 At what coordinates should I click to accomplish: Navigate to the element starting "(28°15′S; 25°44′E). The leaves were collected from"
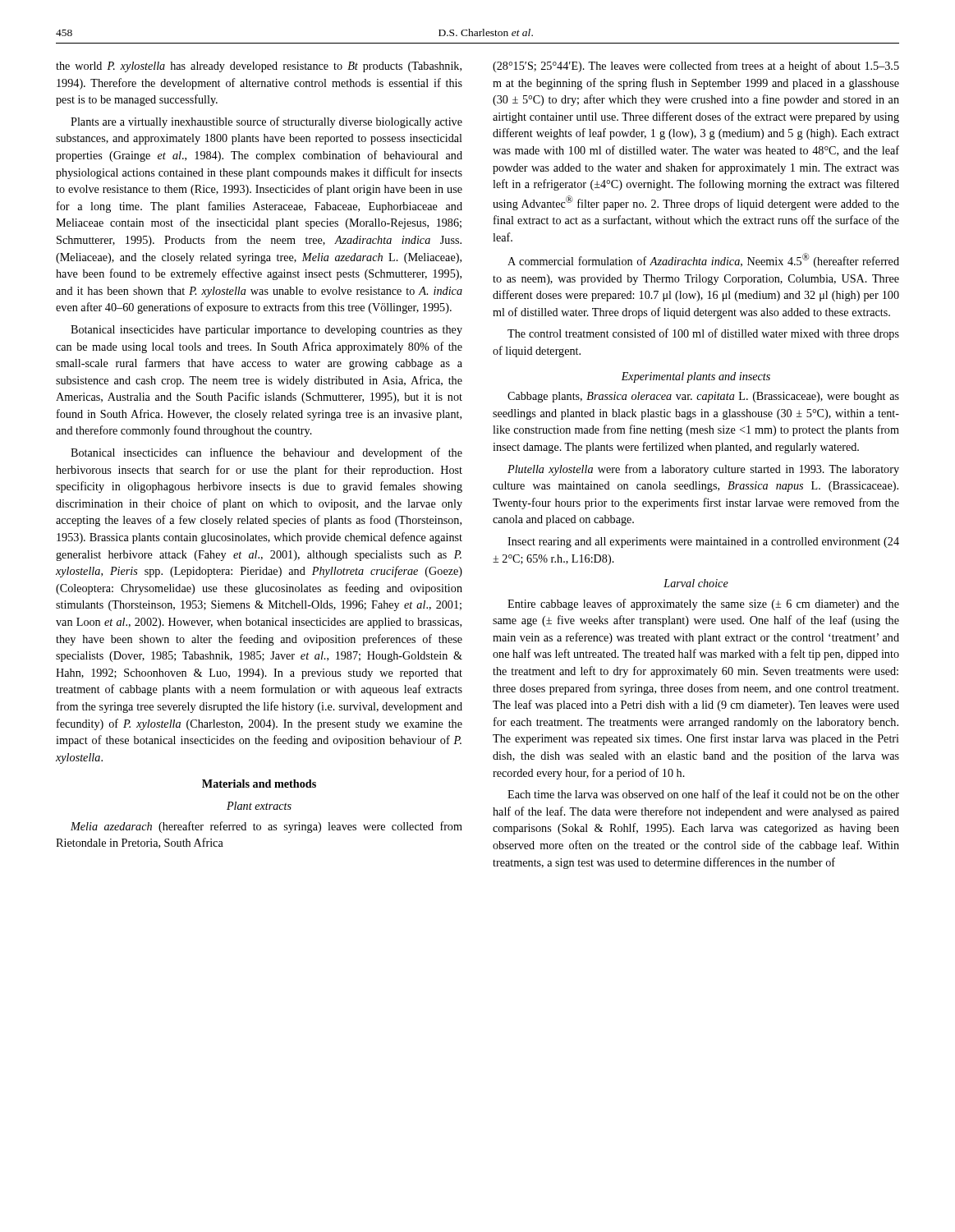pos(696,208)
